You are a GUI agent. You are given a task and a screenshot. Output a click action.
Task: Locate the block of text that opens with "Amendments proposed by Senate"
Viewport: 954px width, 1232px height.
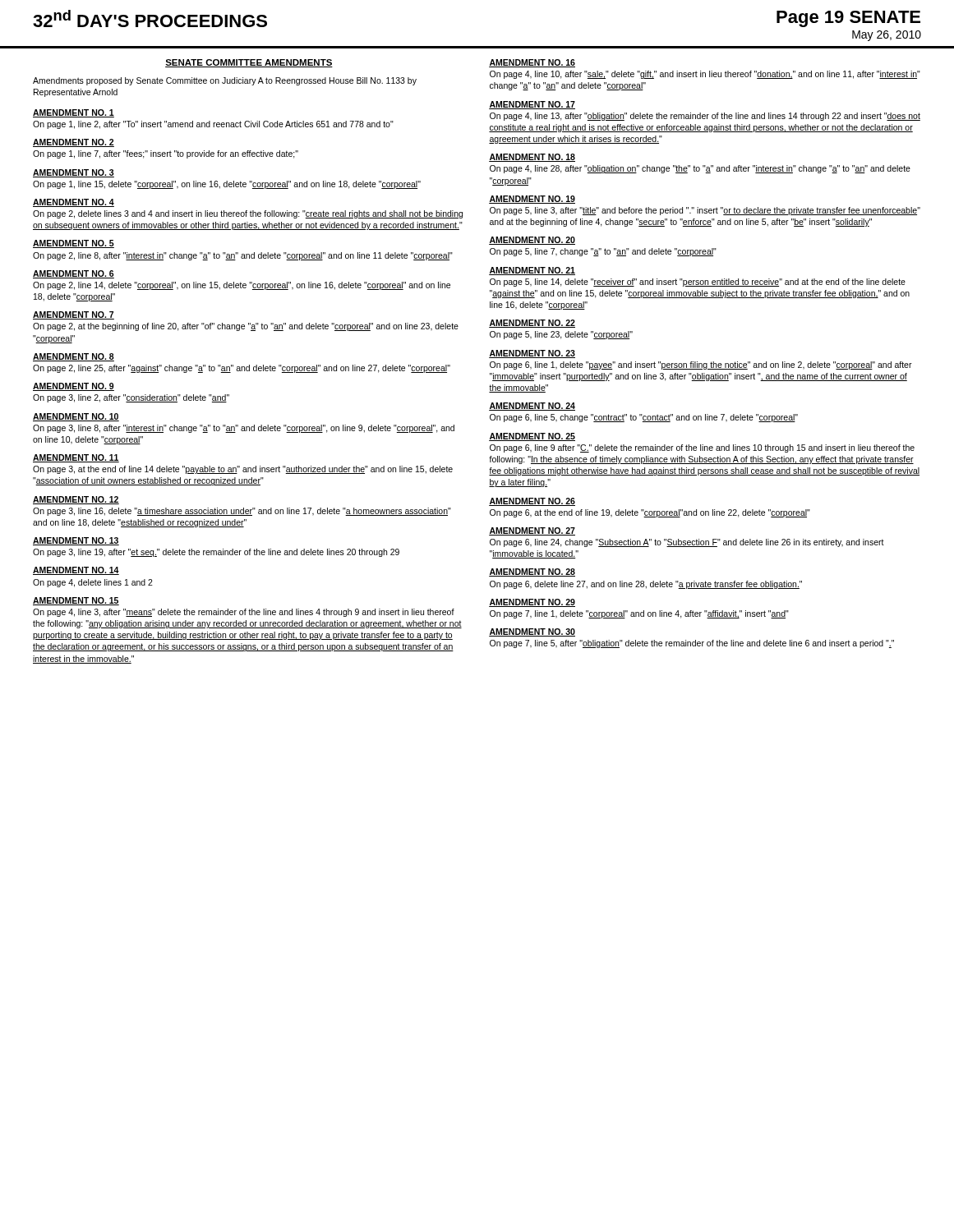point(225,86)
